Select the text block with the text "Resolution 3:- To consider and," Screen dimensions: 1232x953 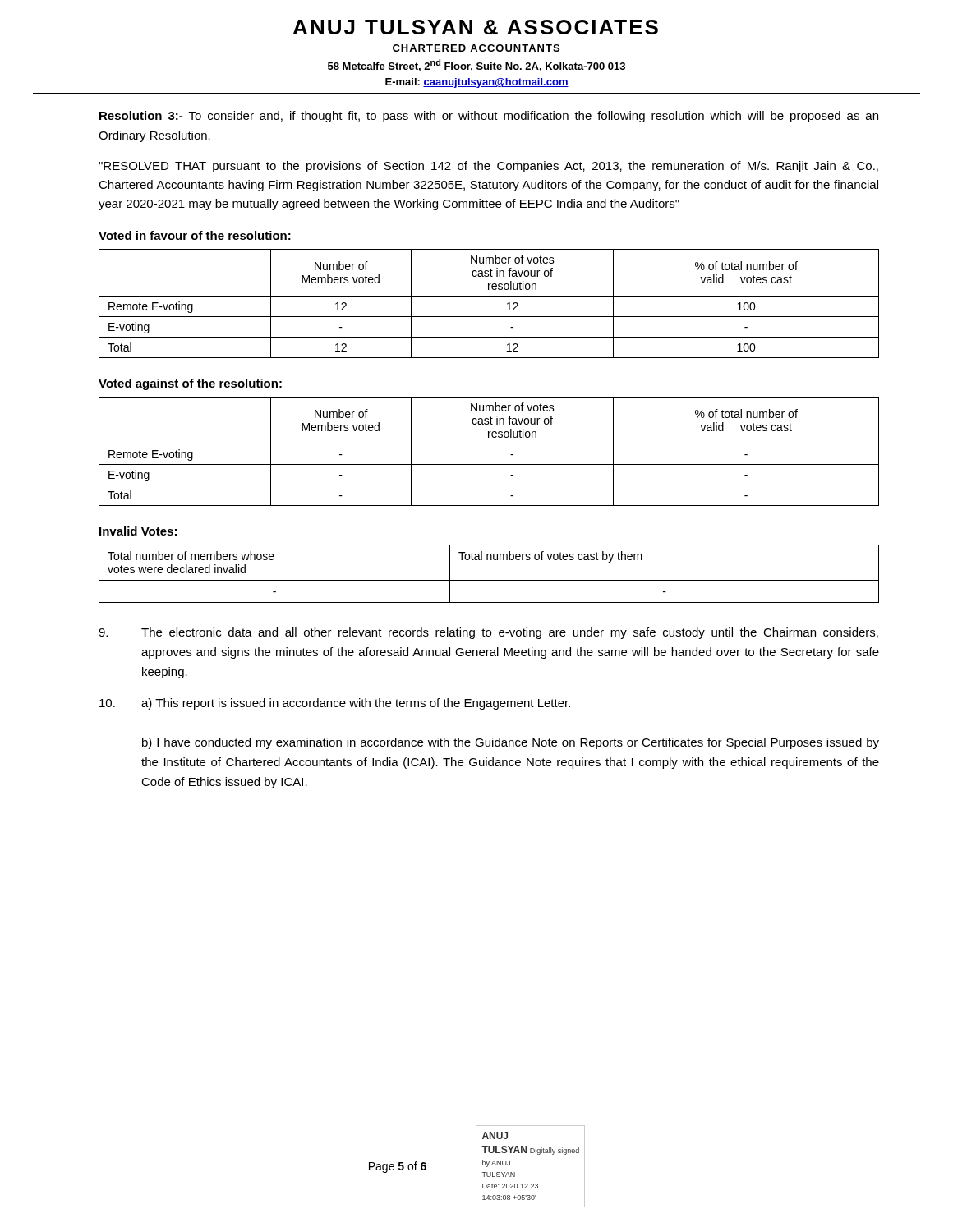tap(489, 125)
